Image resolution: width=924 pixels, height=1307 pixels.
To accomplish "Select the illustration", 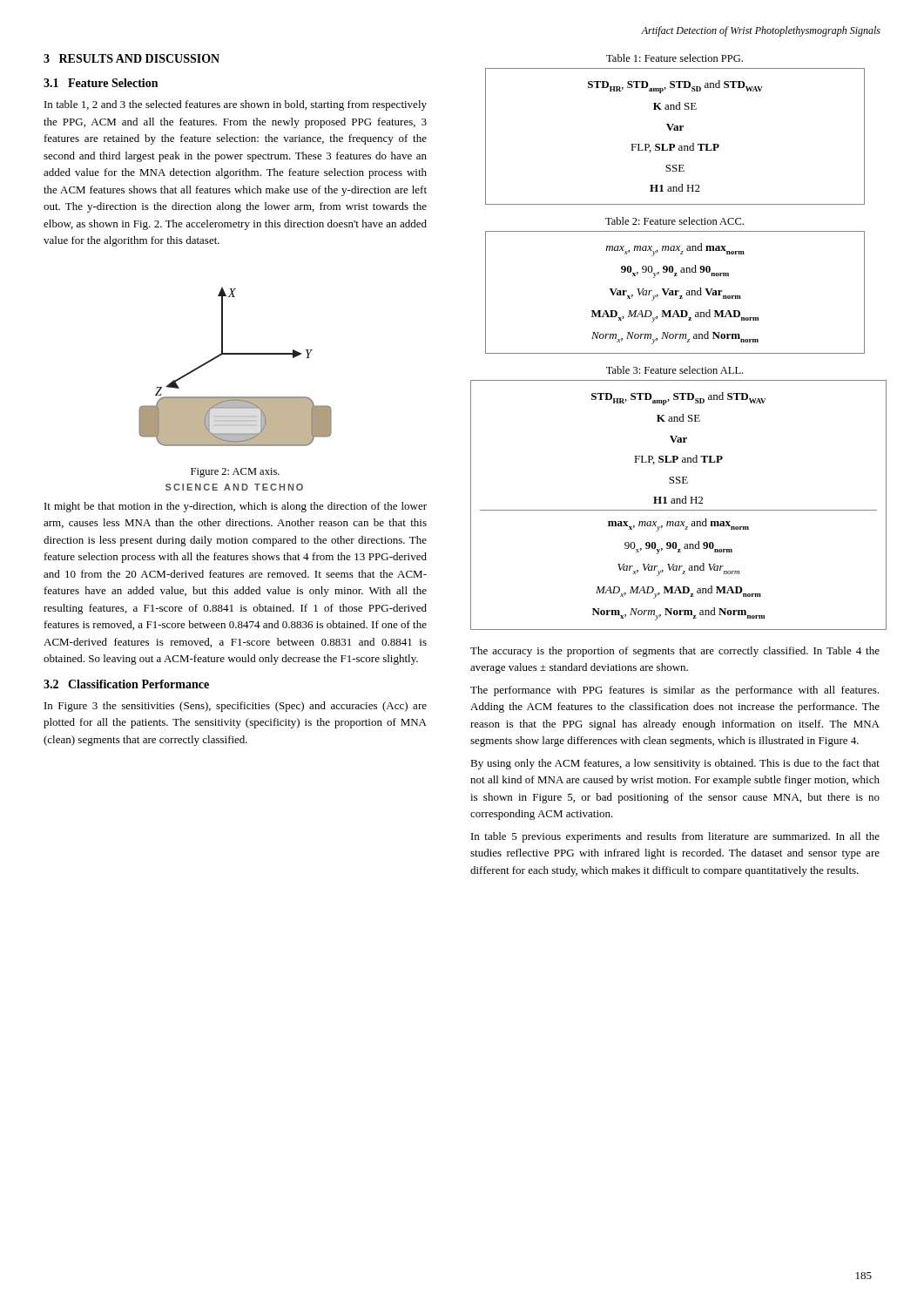I will point(235,359).
